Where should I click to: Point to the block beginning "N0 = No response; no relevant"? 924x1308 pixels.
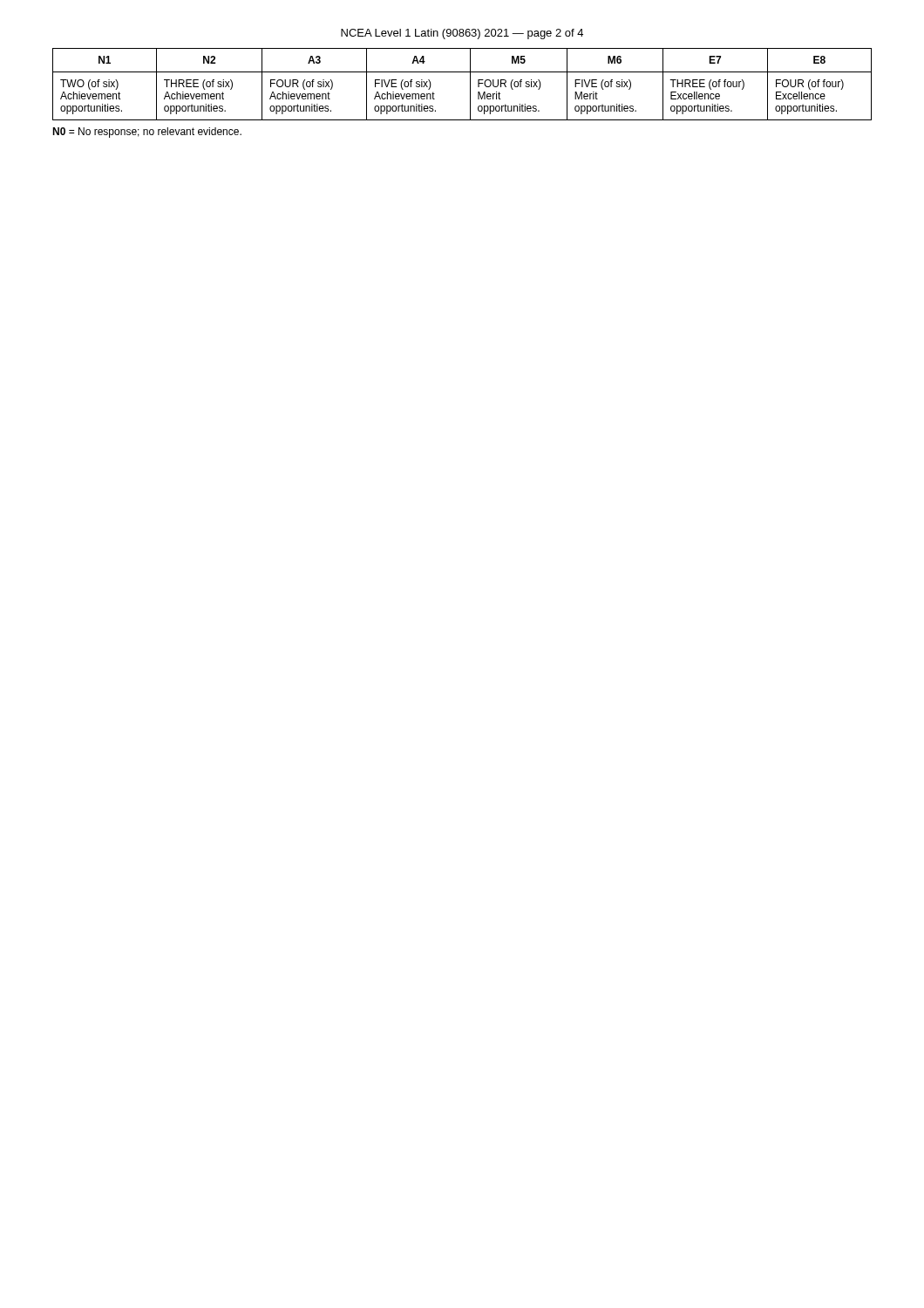click(x=147, y=132)
